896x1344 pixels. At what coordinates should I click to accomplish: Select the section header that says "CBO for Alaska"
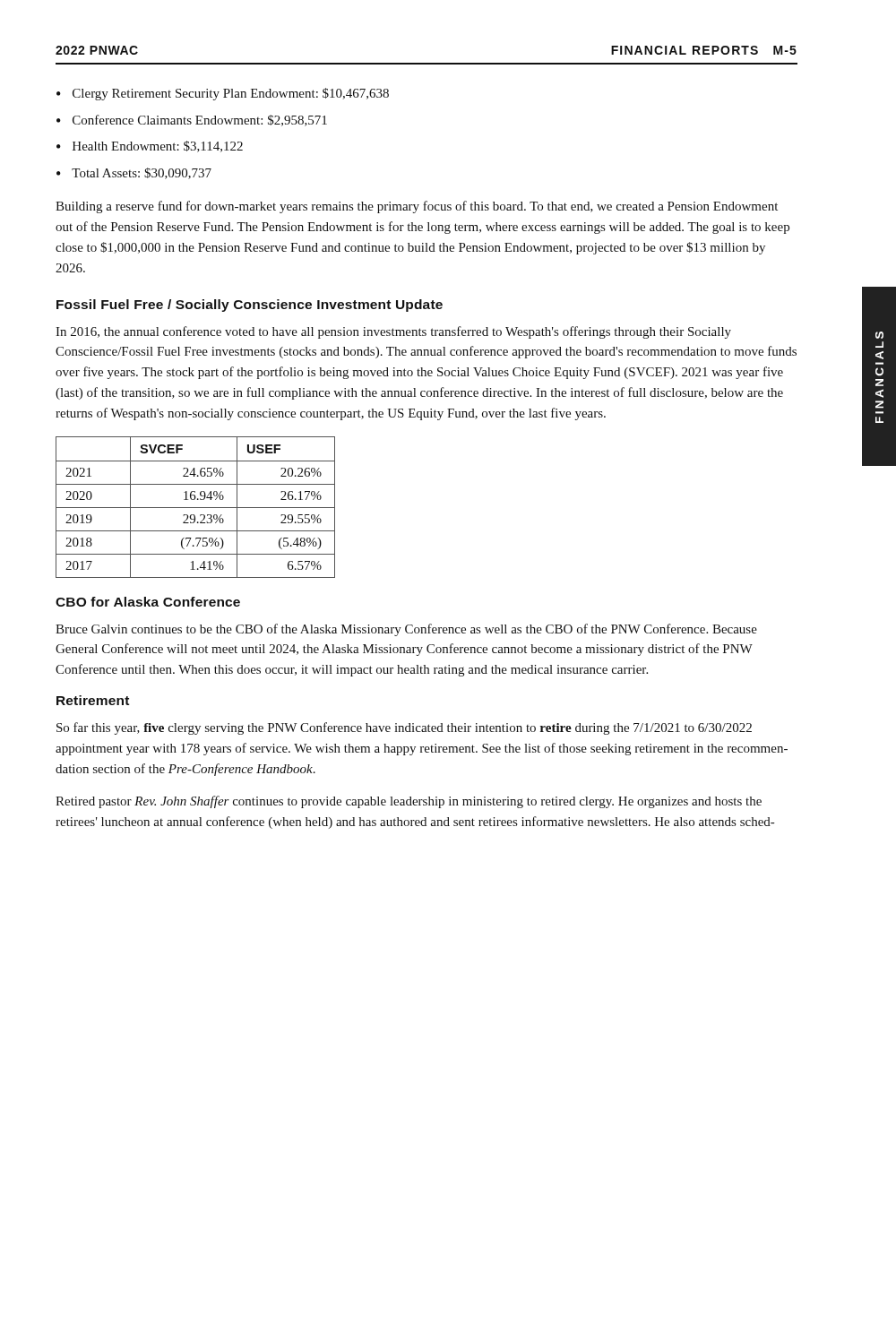coord(148,601)
